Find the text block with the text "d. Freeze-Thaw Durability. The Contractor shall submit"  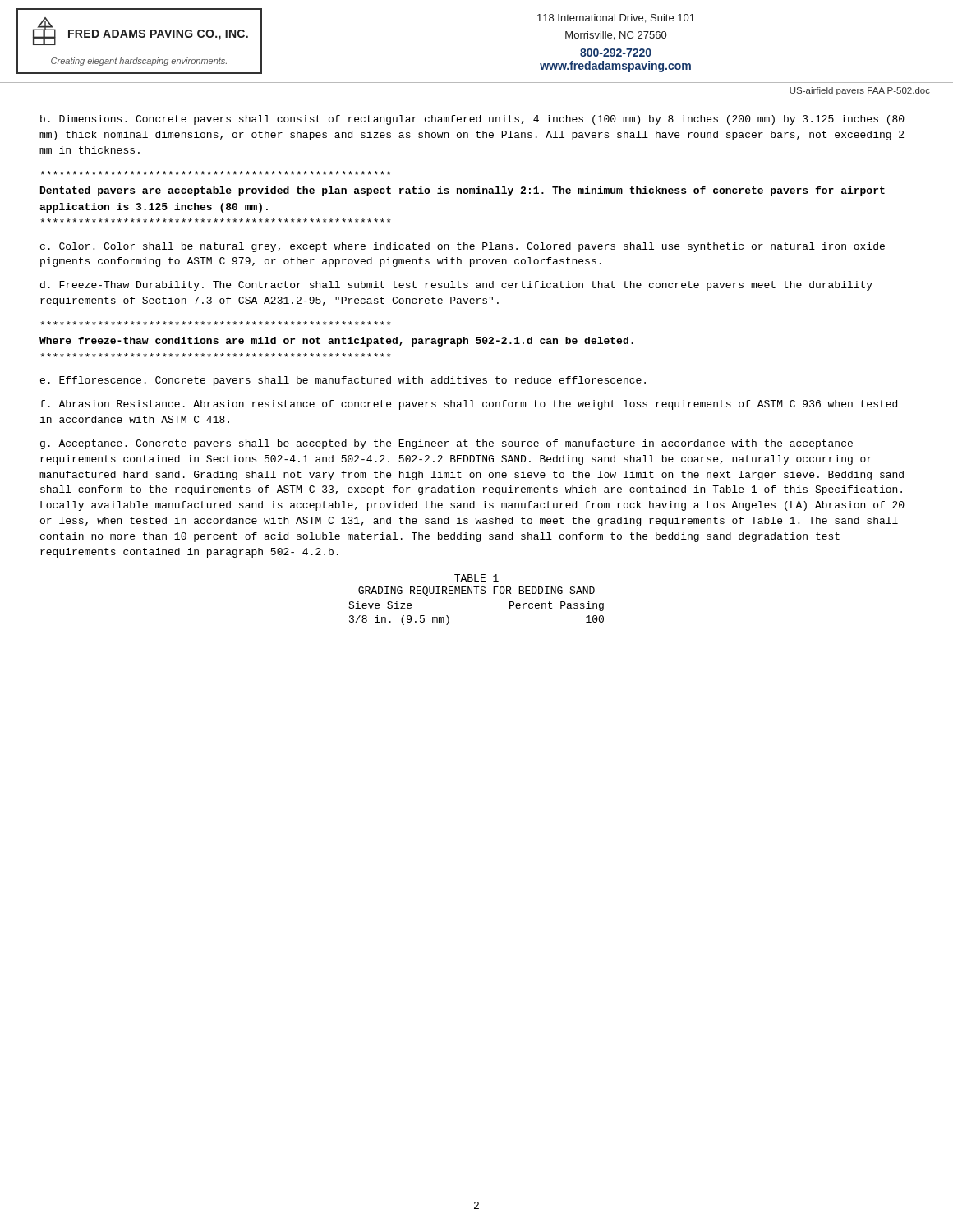[456, 293]
